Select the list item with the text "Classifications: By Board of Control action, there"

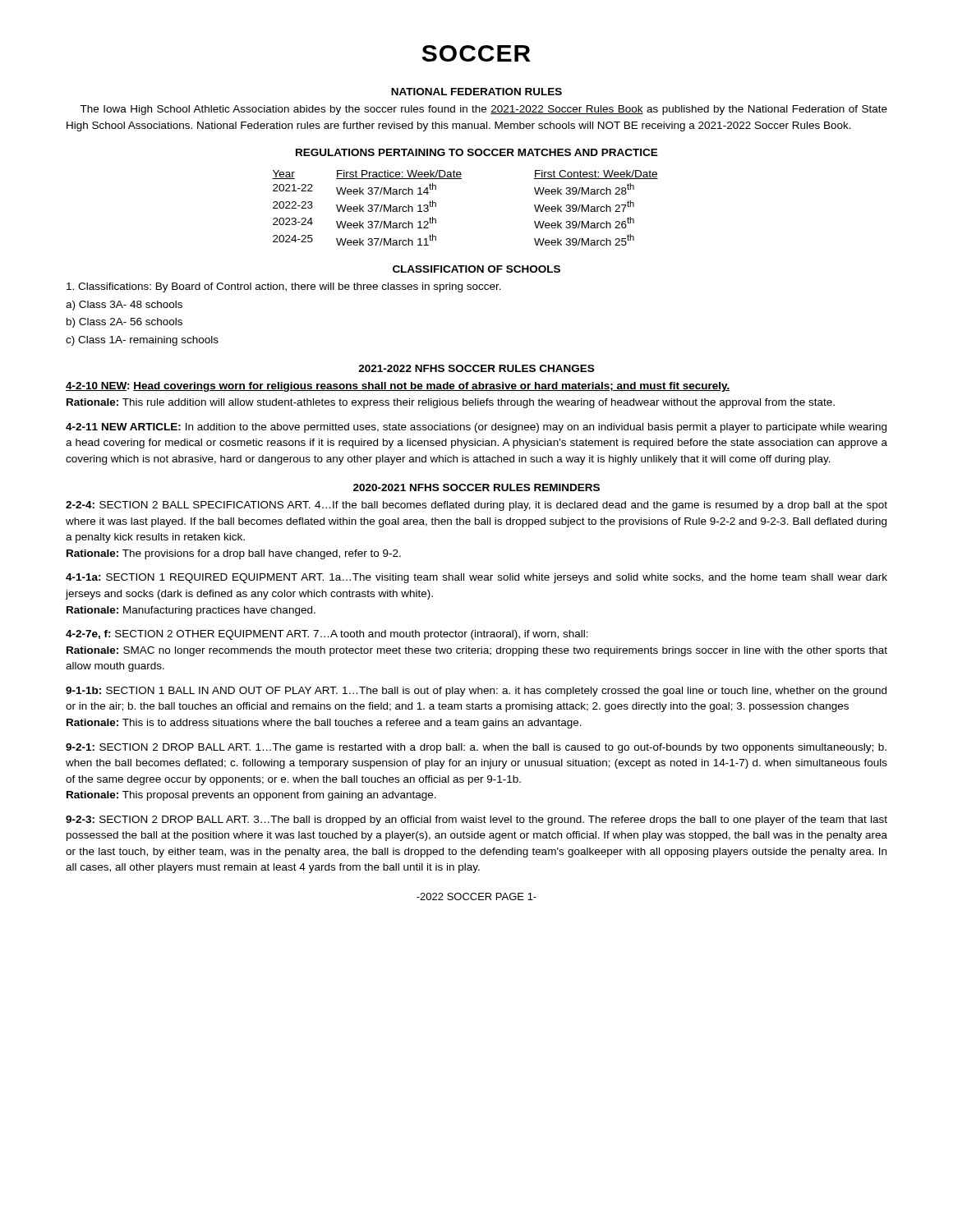point(284,286)
